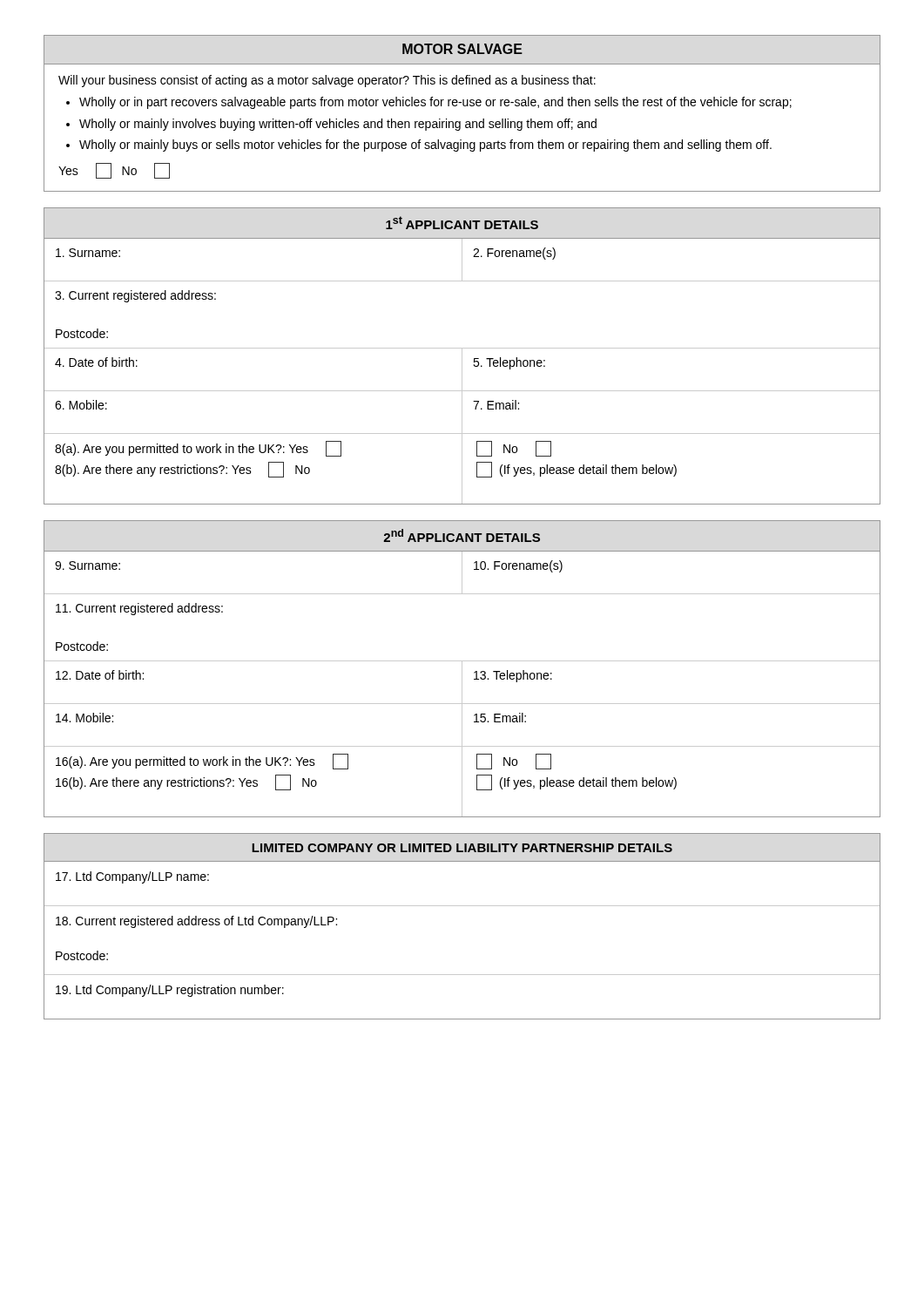The image size is (924, 1307).
Task: Locate the text that says "Yes No"
Action: pos(114,171)
